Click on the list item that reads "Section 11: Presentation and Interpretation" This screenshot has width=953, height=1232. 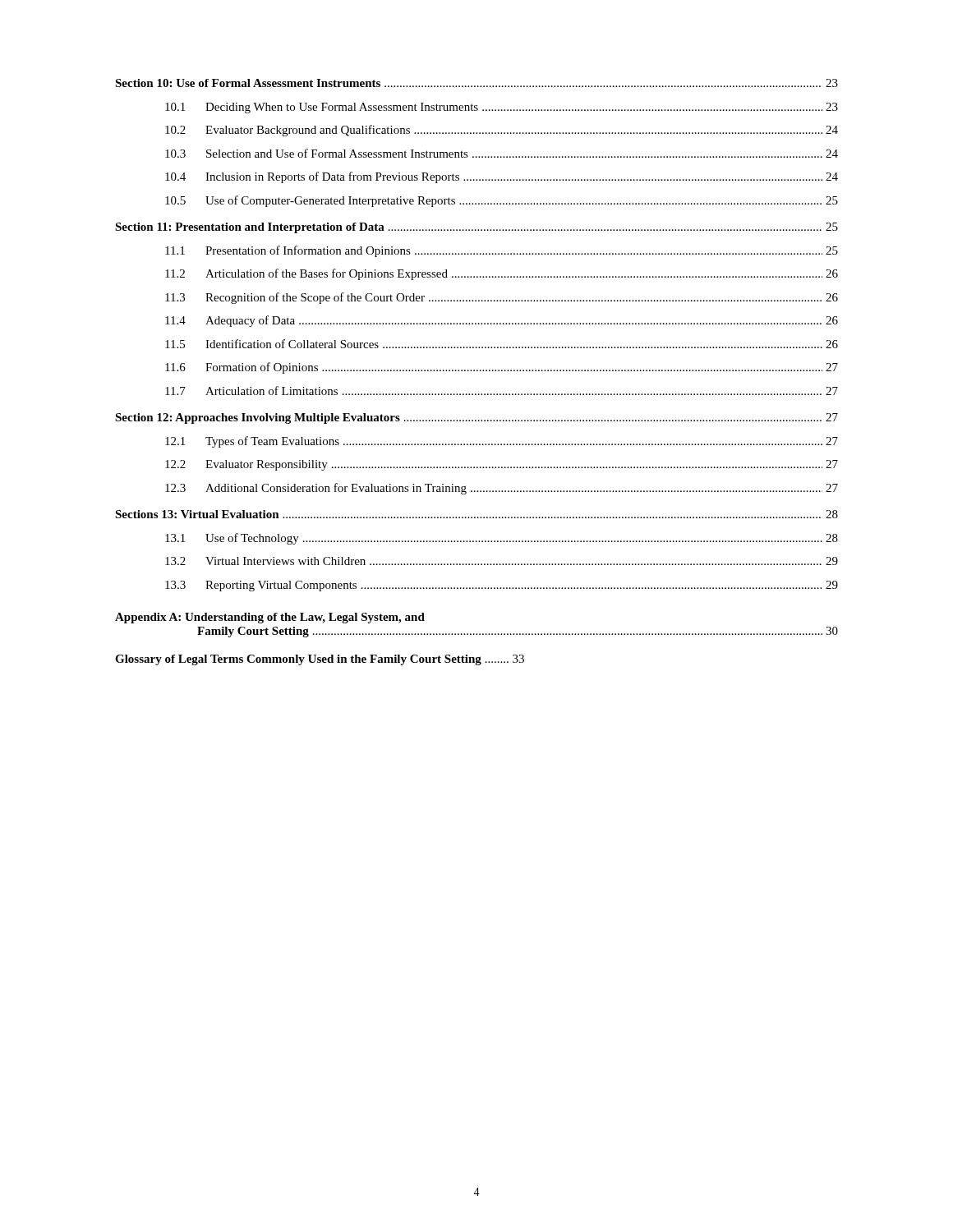pyautogui.click(x=476, y=227)
